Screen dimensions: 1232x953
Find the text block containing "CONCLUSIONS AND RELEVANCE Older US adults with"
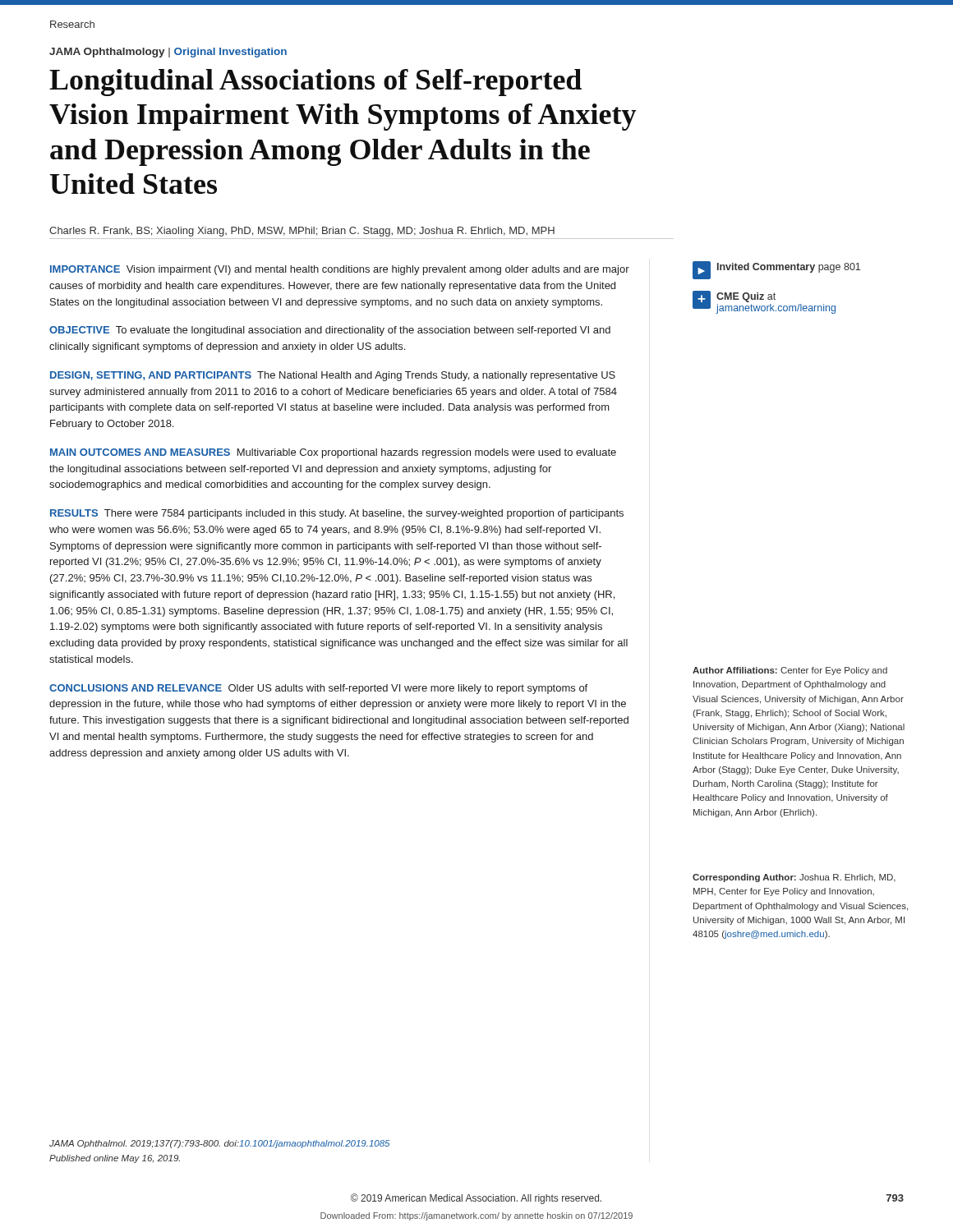(339, 720)
